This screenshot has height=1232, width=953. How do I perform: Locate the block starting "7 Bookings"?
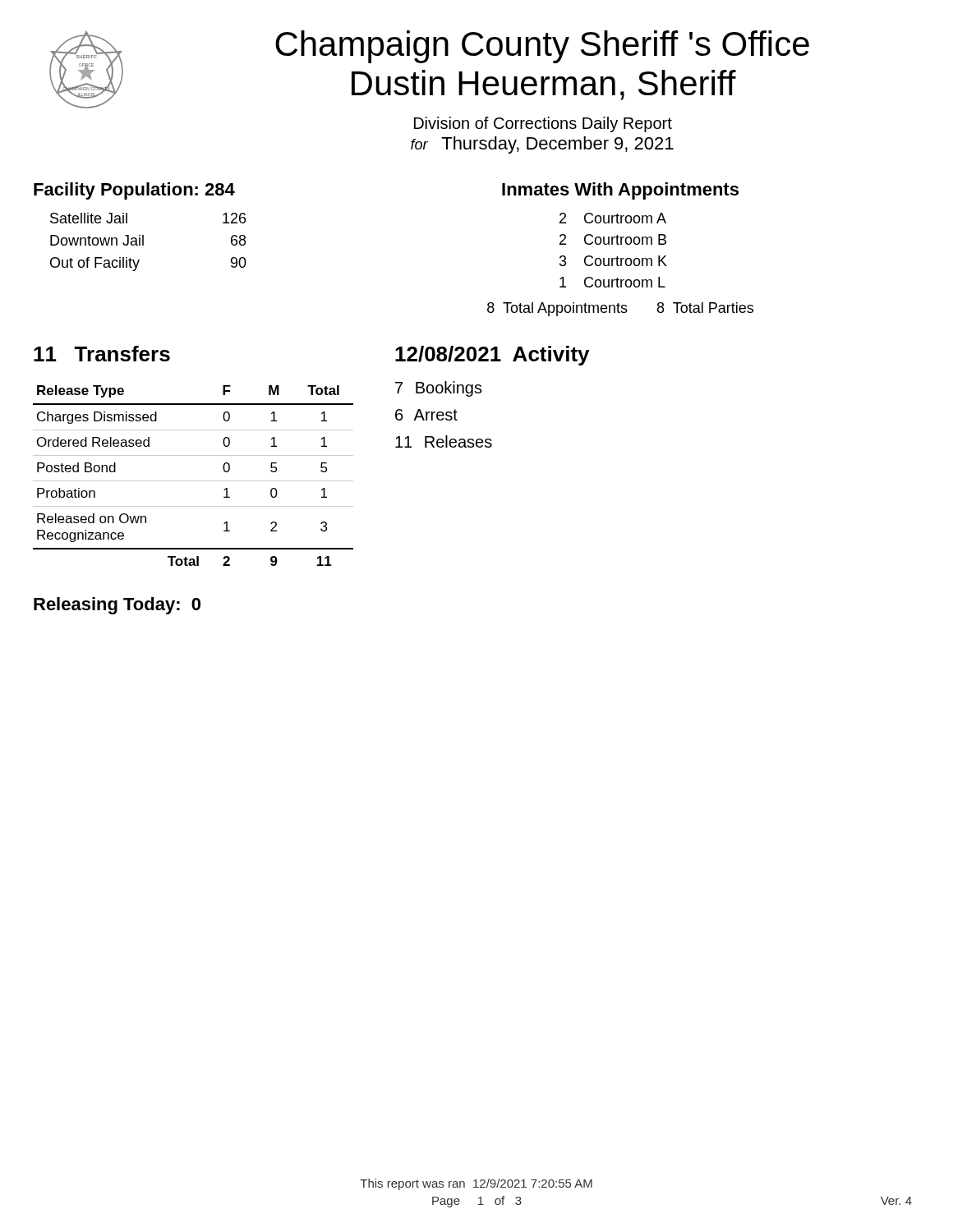point(438,387)
